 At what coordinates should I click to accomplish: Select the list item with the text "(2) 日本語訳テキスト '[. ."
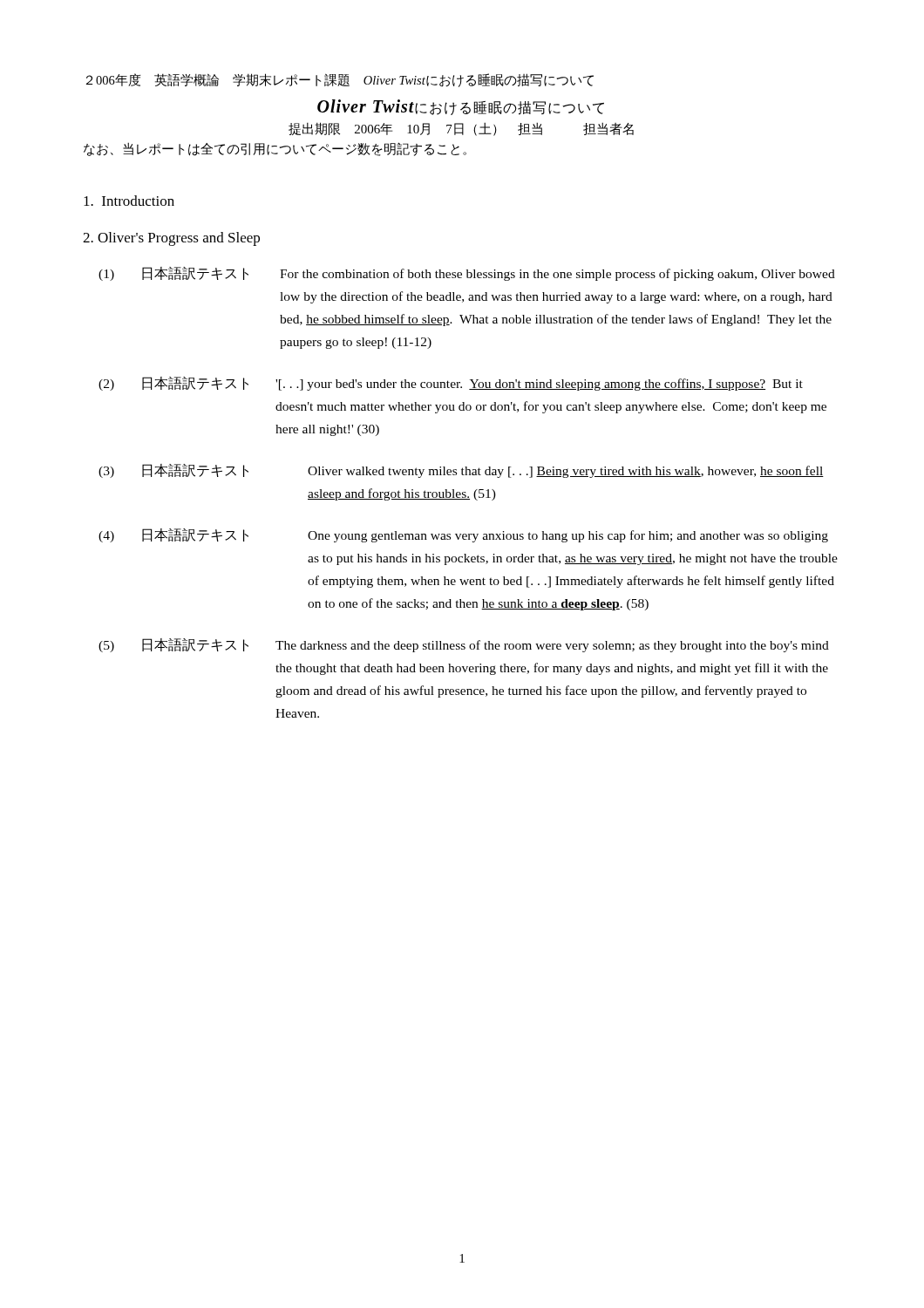pyautogui.click(x=462, y=406)
